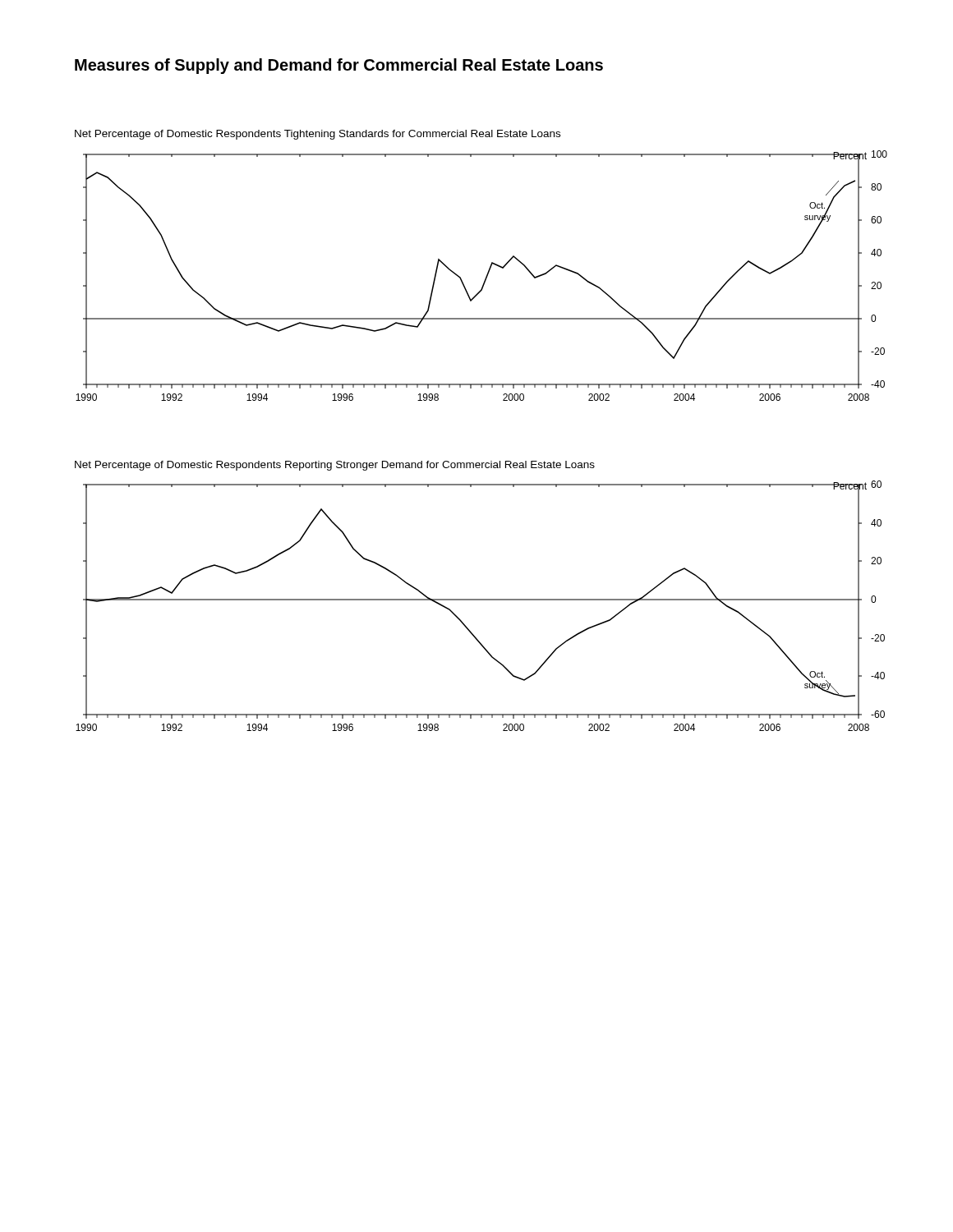Where is the title that starts "Measures of Supply and Demand"?
This screenshot has width=953, height=1232.
(x=339, y=65)
